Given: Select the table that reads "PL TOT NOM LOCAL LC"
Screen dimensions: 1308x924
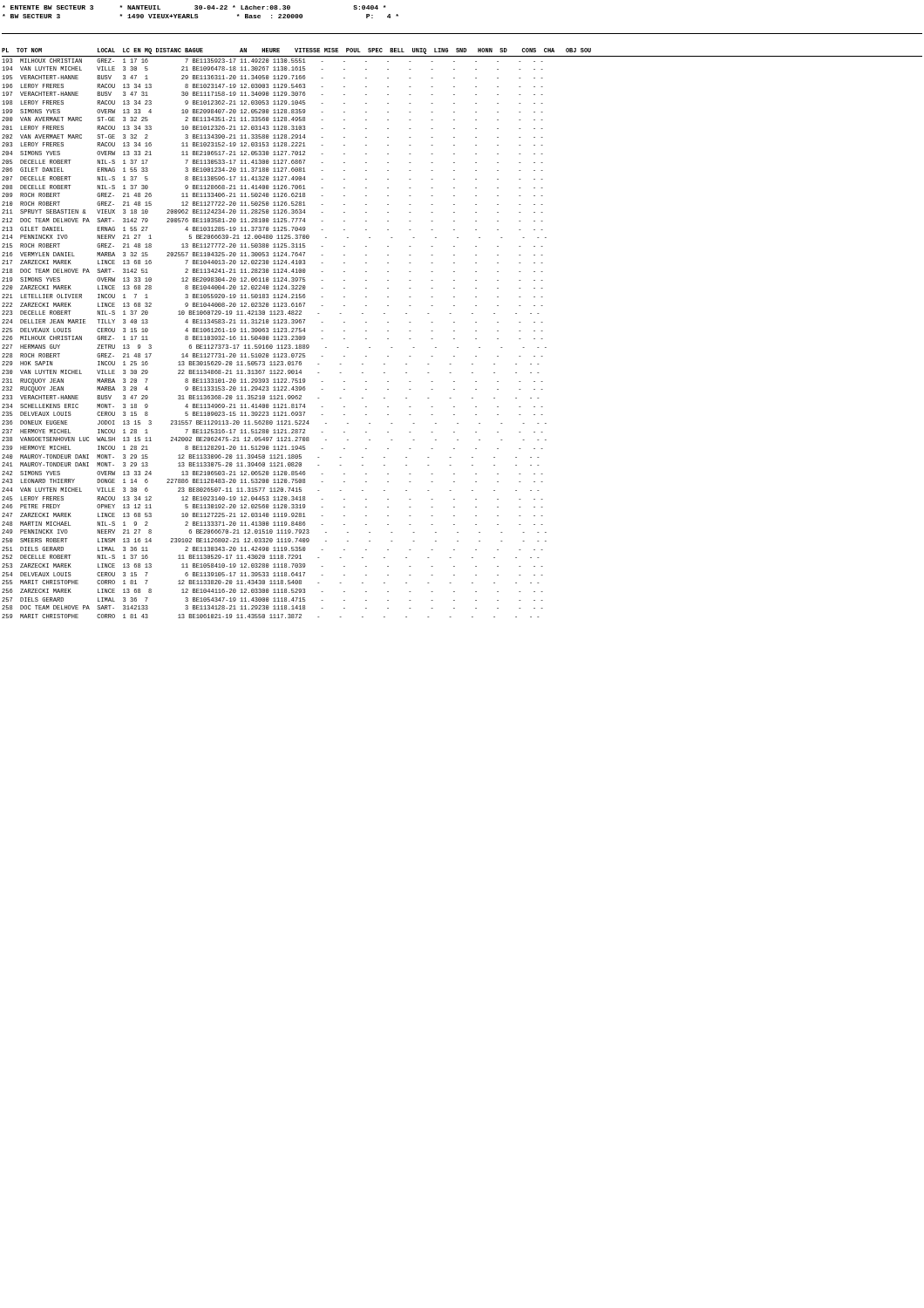Looking at the screenshot, I should pyautogui.click(x=462, y=334).
